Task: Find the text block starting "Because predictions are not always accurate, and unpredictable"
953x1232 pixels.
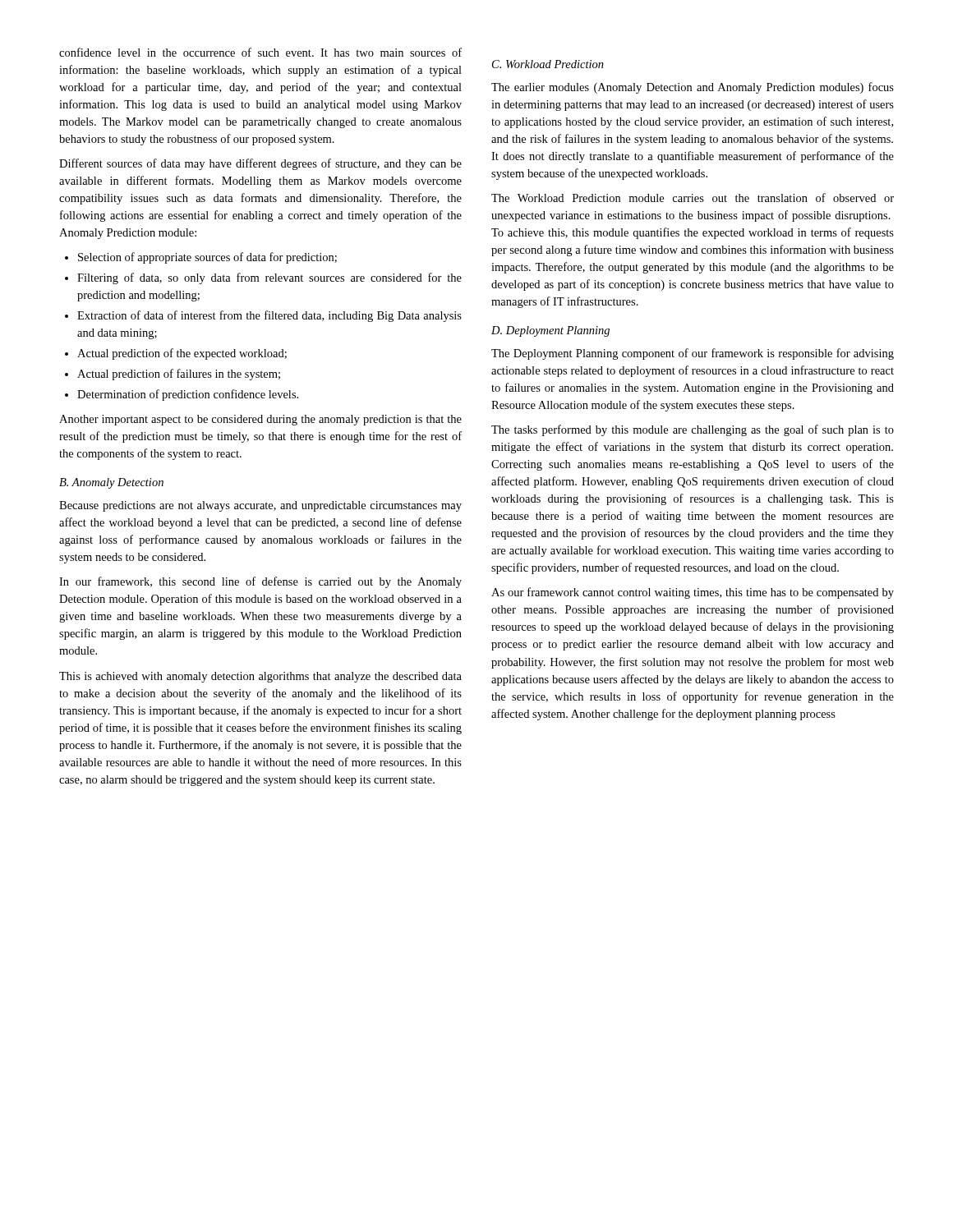Action: coord(260,532)
